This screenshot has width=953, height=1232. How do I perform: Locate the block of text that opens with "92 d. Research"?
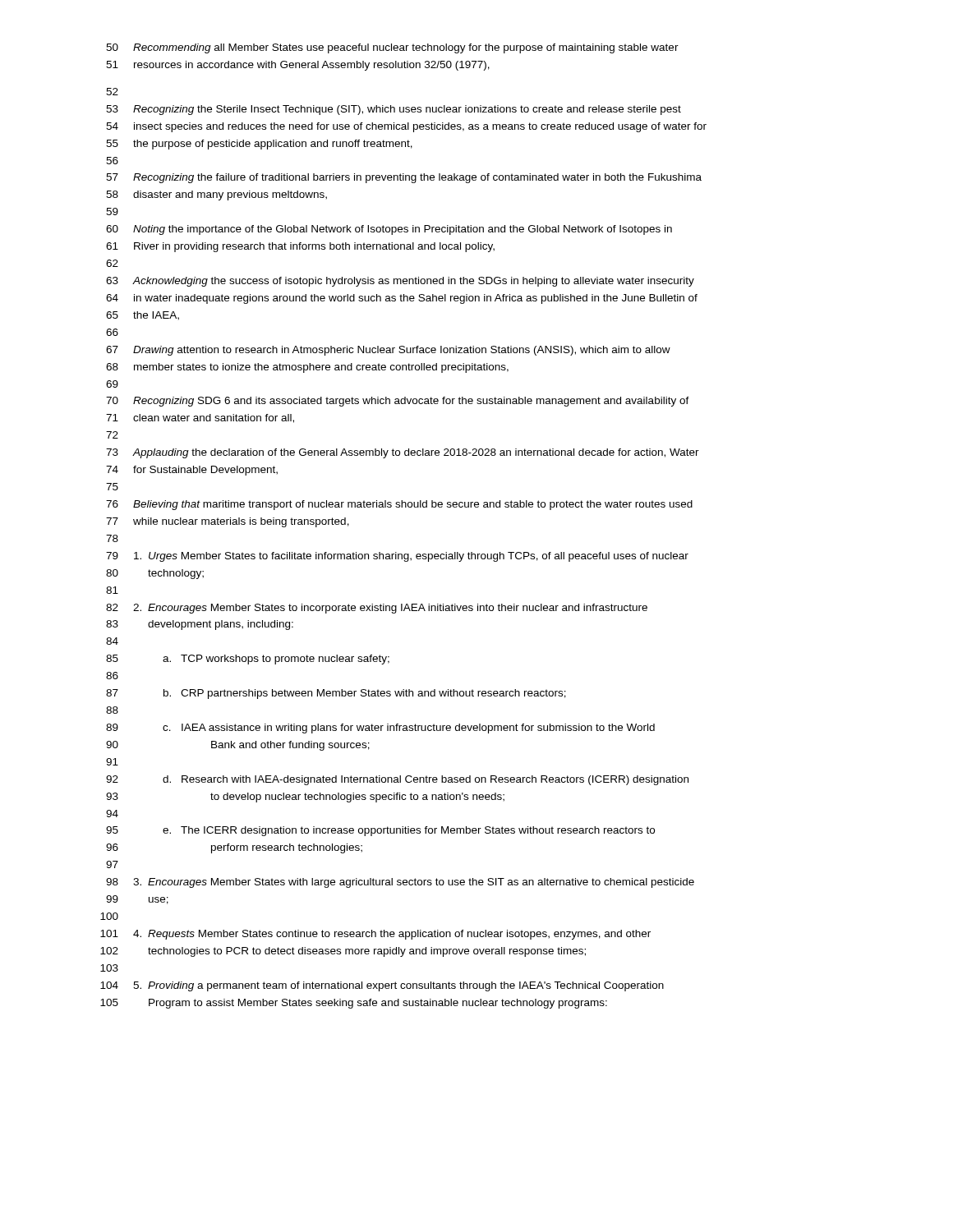click(476, 788)
